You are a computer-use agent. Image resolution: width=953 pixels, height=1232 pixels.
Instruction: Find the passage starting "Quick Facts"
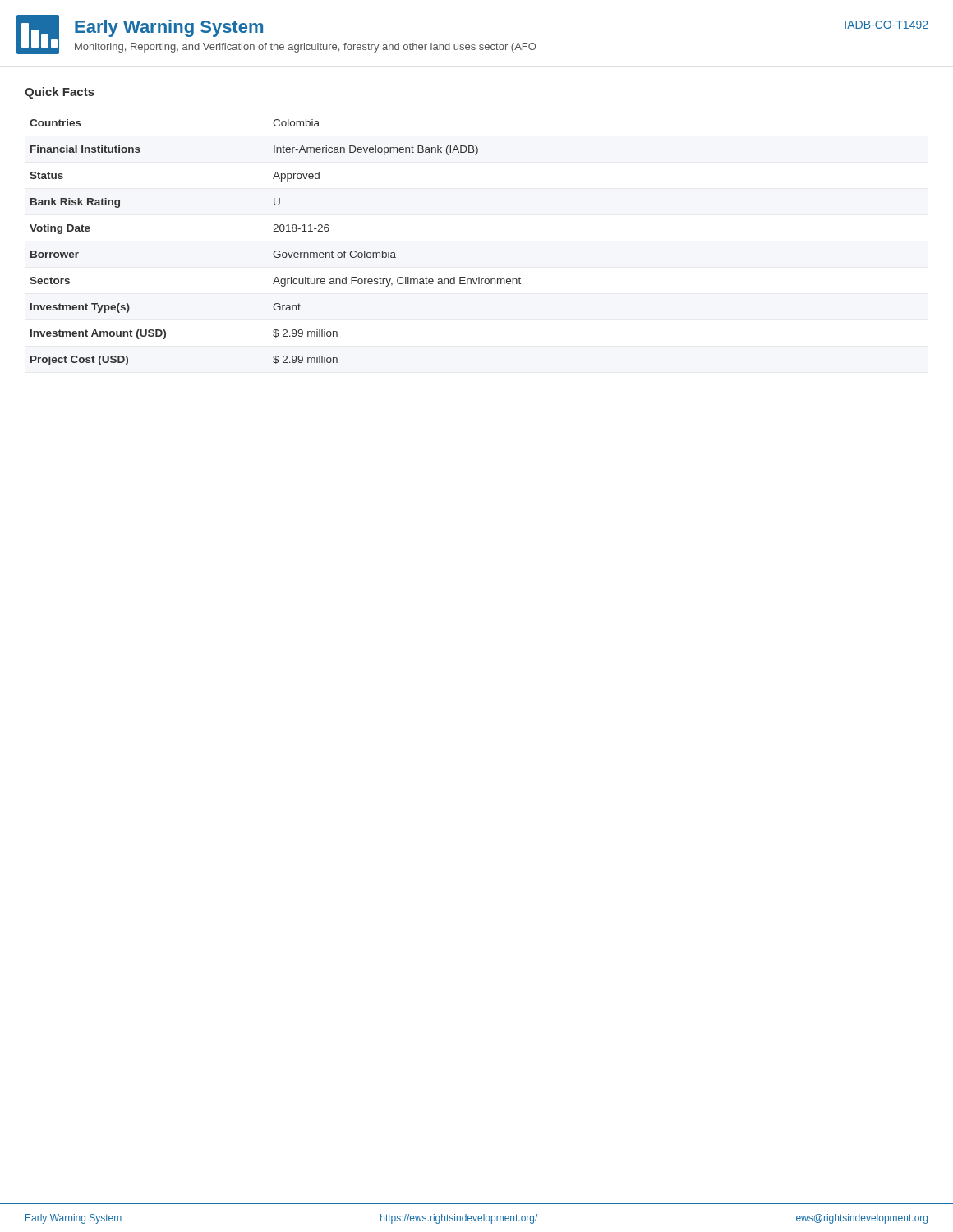[x=60, y=92]
